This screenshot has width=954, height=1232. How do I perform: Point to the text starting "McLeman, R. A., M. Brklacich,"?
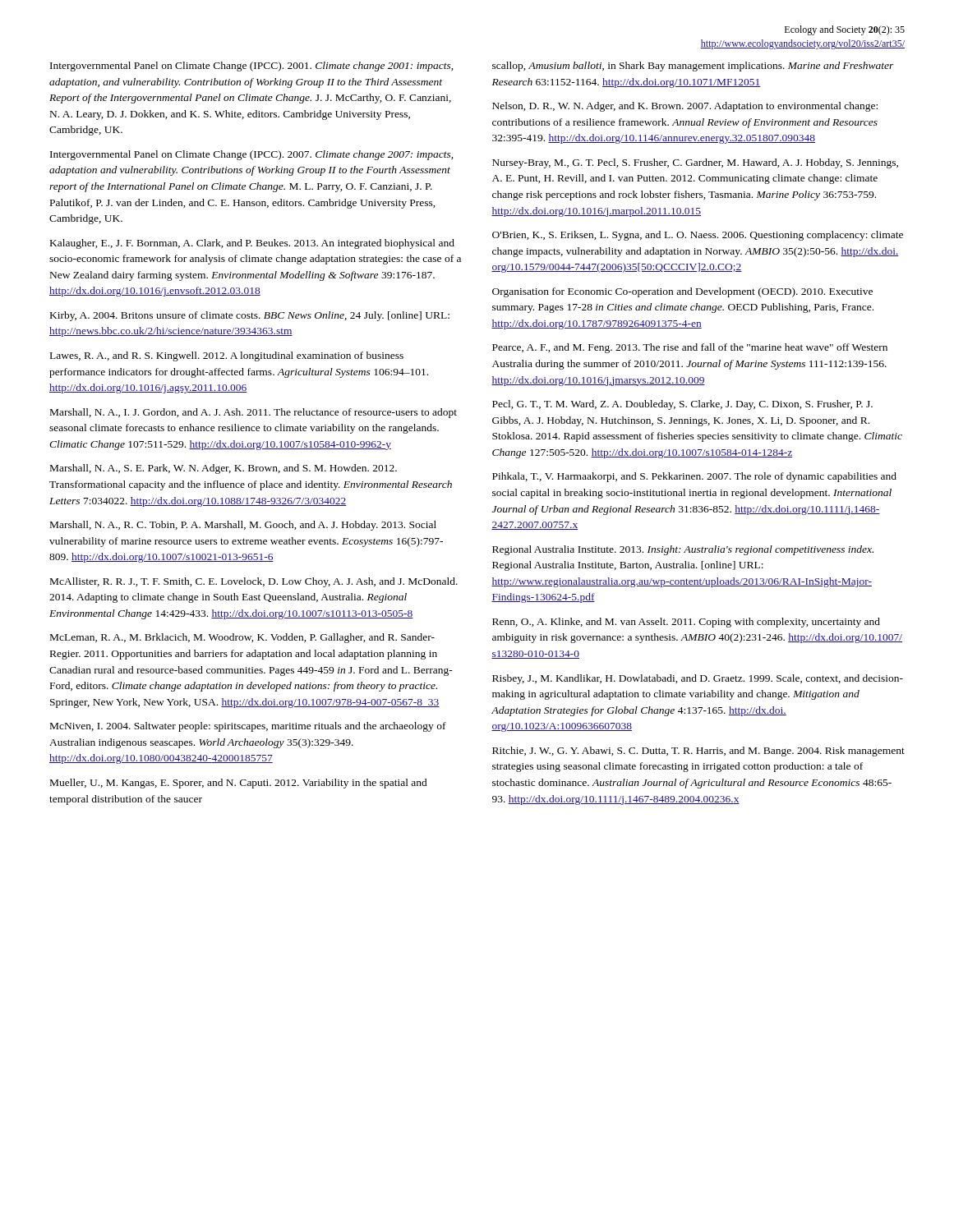pyautogui.click(x=251, y=669)
